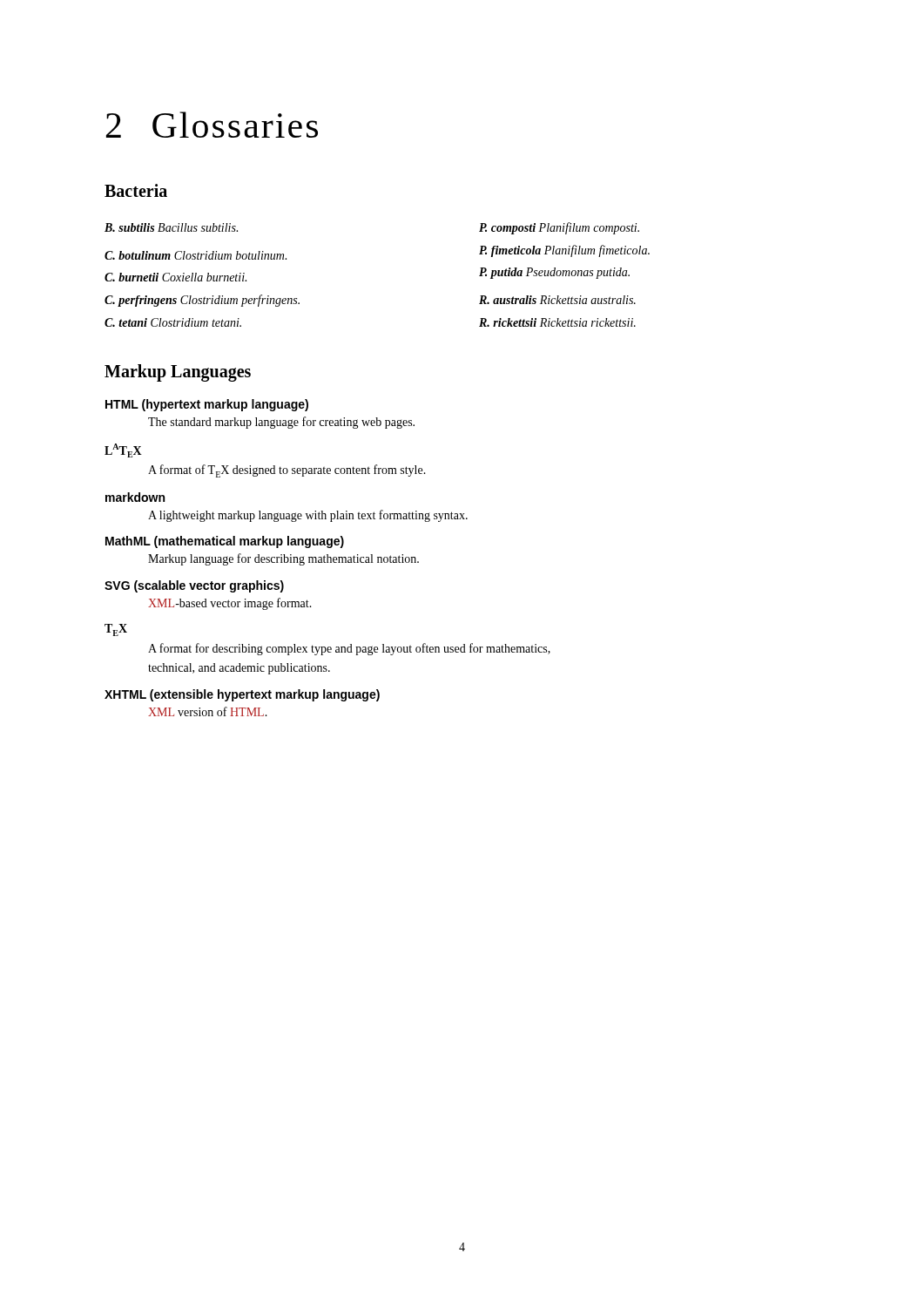Point to "C. burnetii Coxiella burnetii."
The height and width of the screenshot is (1307, 924).
point(175,277)
